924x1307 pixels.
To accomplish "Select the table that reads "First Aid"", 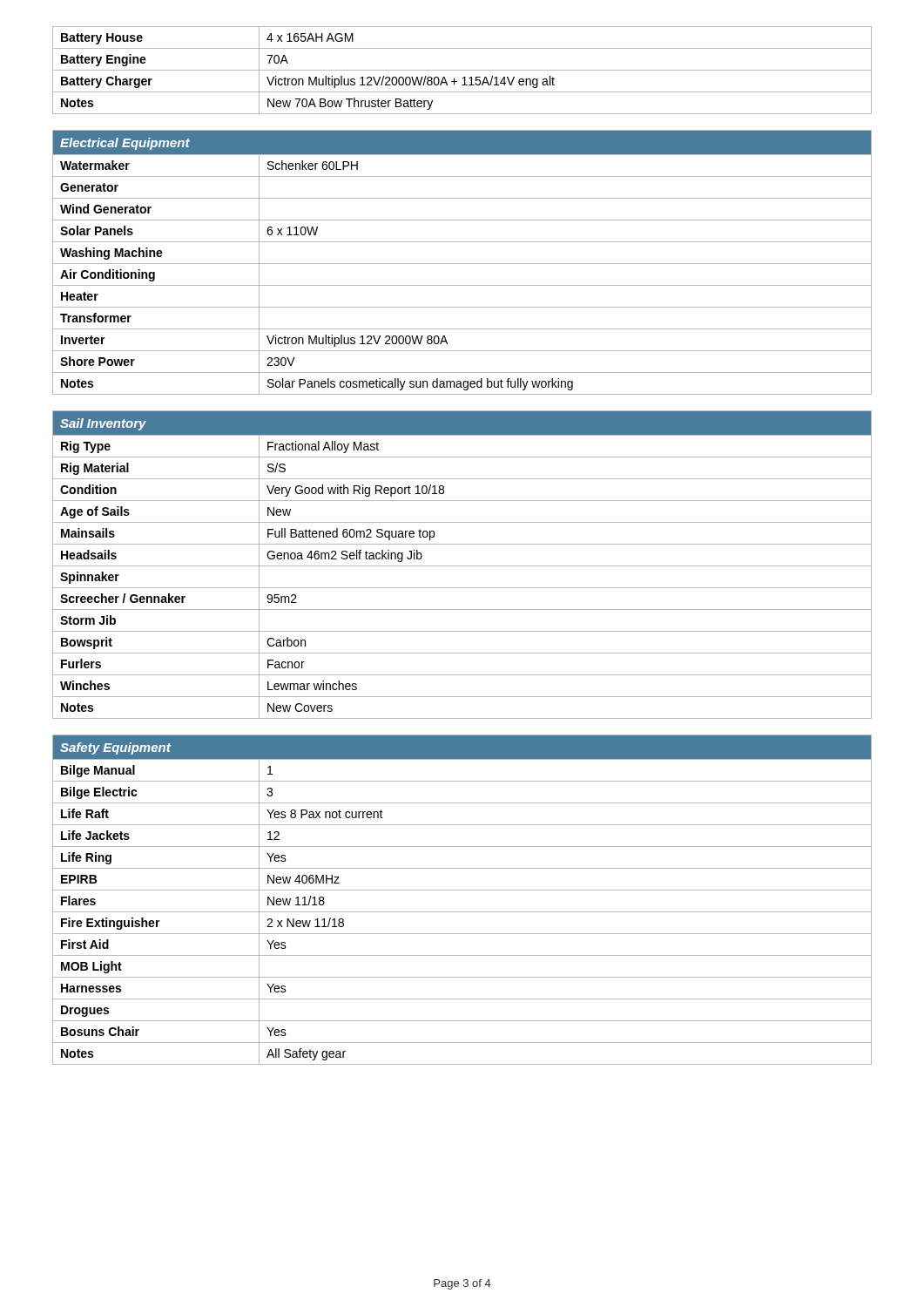I will [x=462, y=900].
